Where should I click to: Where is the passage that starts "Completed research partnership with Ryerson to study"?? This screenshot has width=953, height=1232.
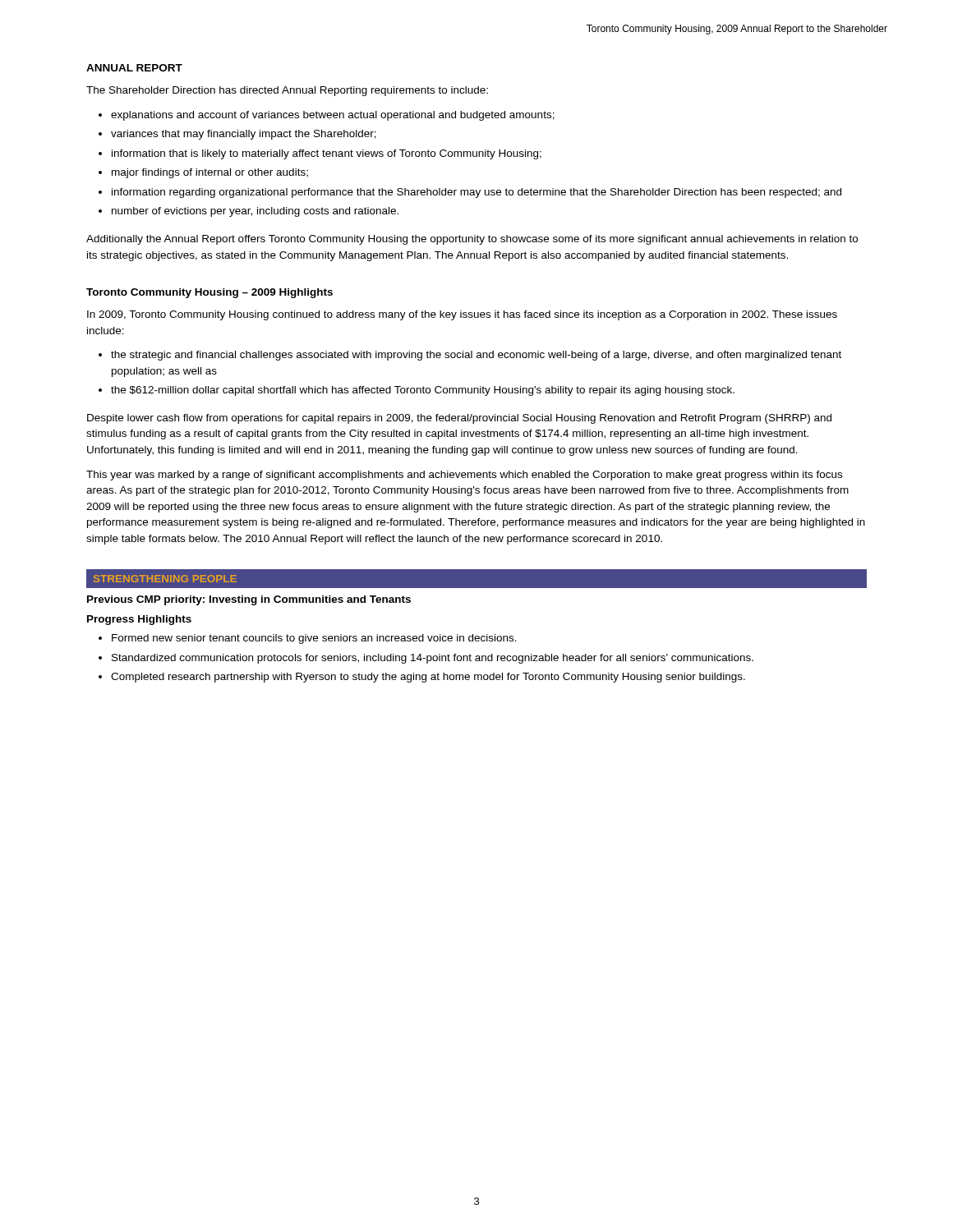476,677
